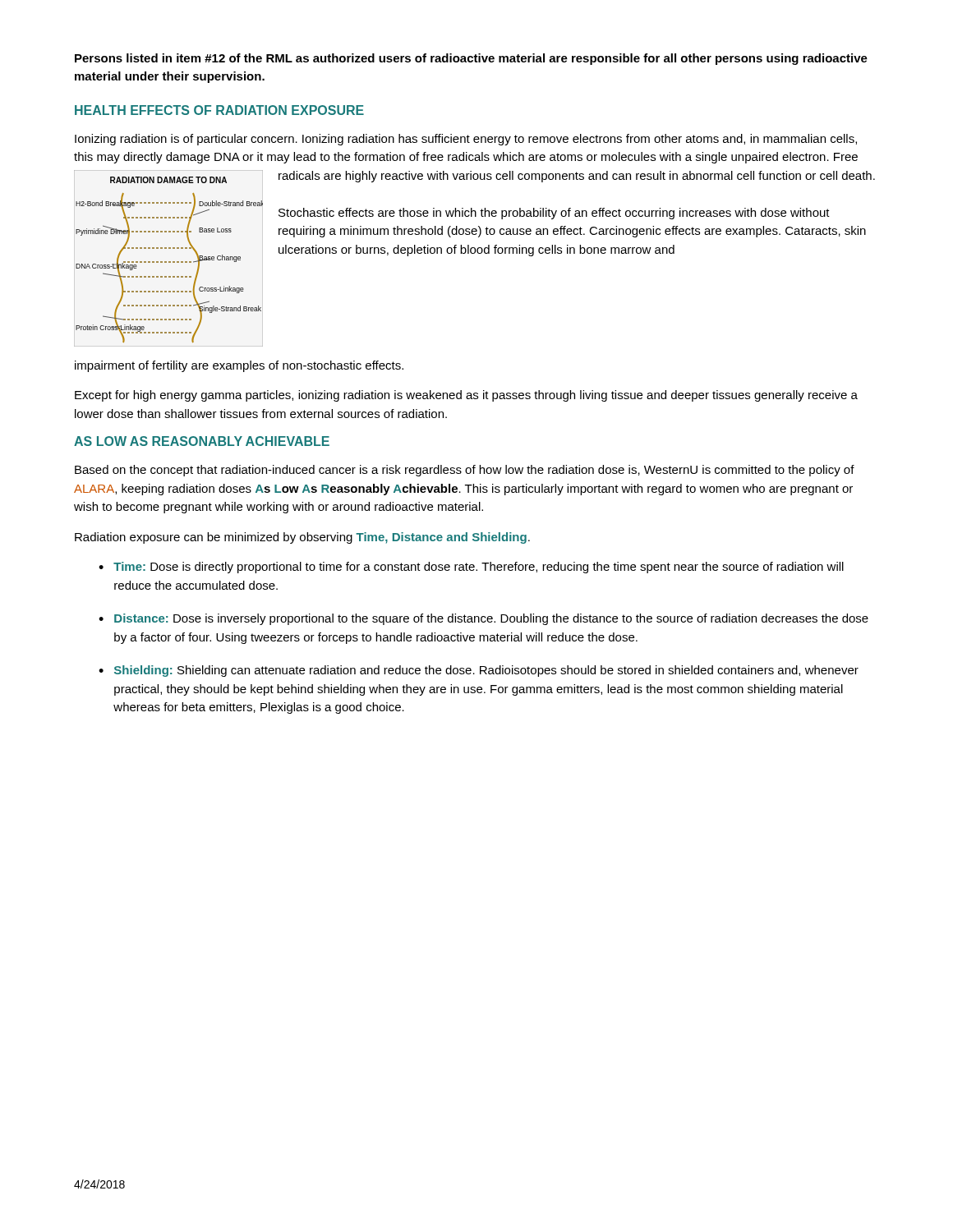Locate the block of text that opens with "• Distance: Dose is"
The image size is (953, 1232).
[489, 628]
